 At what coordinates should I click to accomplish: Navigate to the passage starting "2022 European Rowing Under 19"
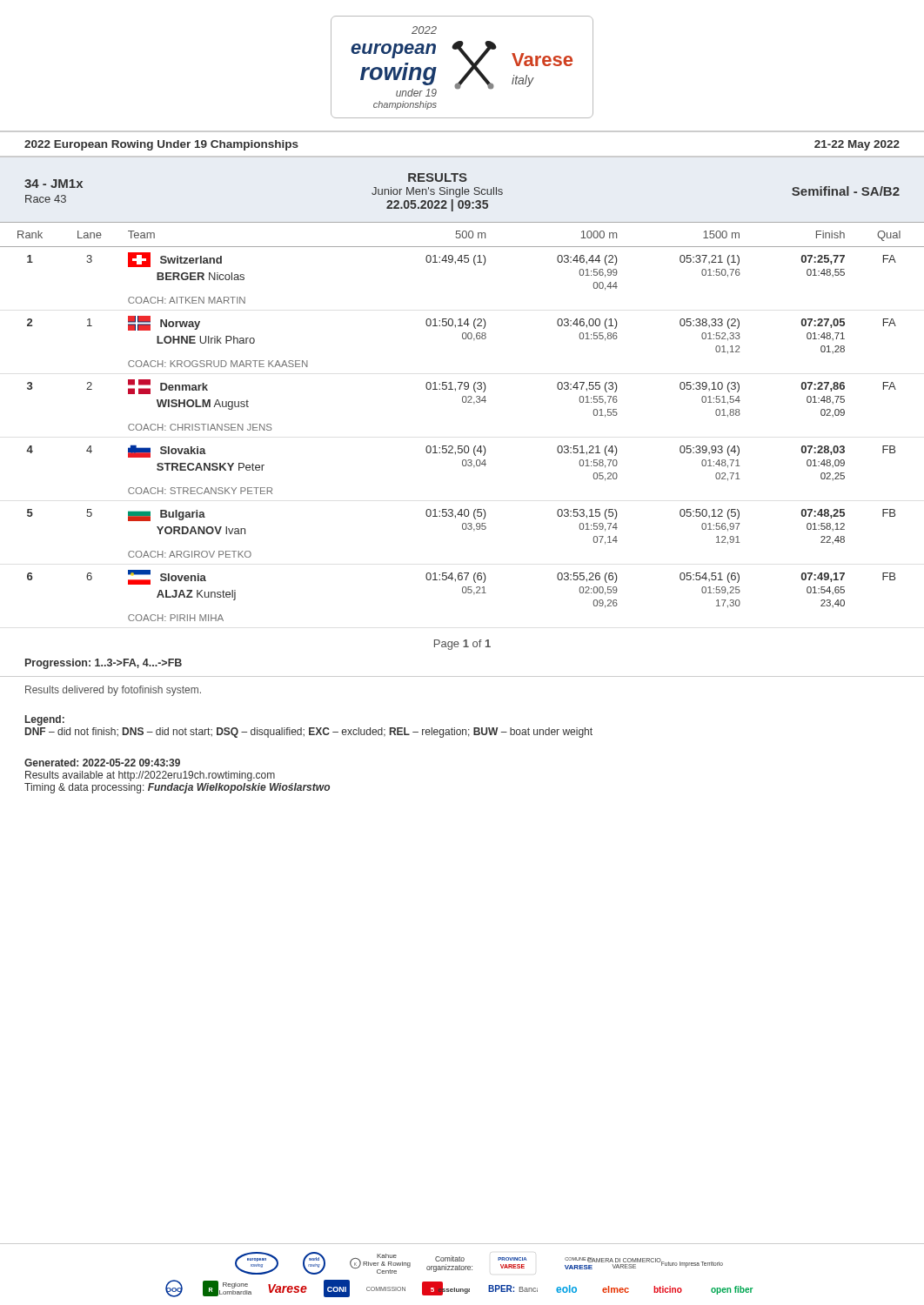pyautogui.click(x=462, y=144)
